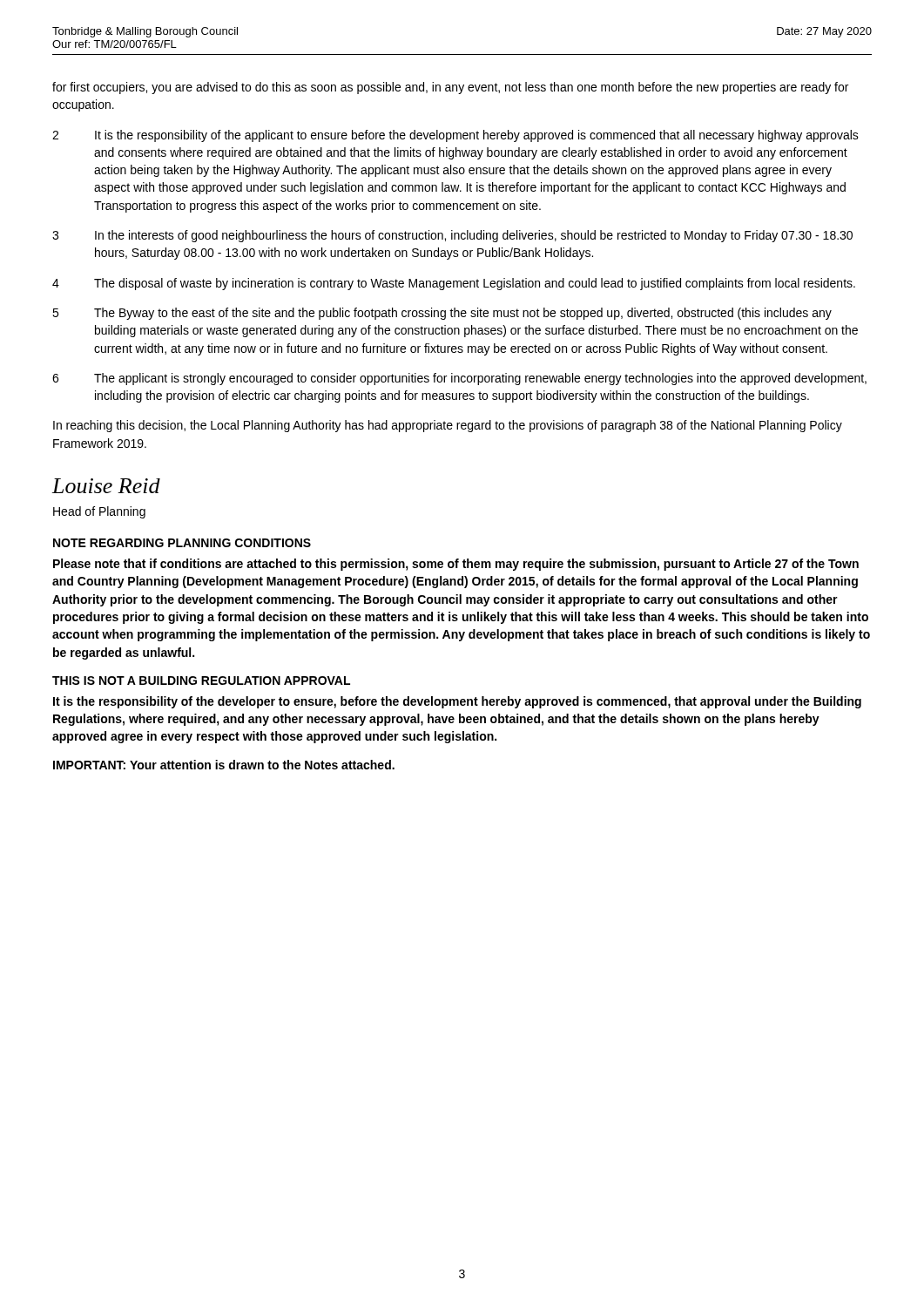Click on the text block that reads "IMPORTANT: Your attention is drawn to the Notes"
Screen dimensions: 1307x924
[x=224, y=765]
